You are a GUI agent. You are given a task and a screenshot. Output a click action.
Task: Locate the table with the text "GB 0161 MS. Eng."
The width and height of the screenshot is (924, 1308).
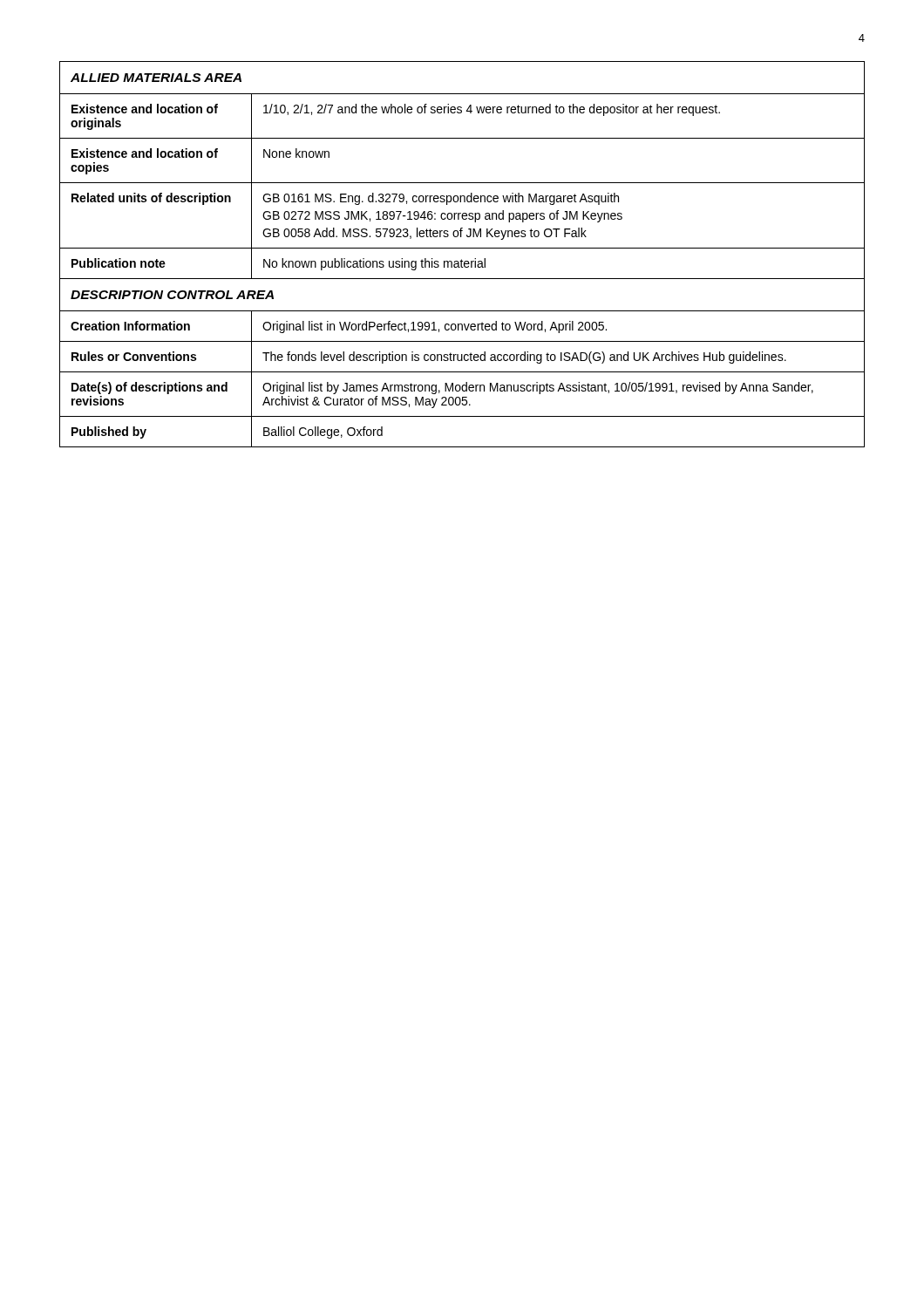(462, 254)
